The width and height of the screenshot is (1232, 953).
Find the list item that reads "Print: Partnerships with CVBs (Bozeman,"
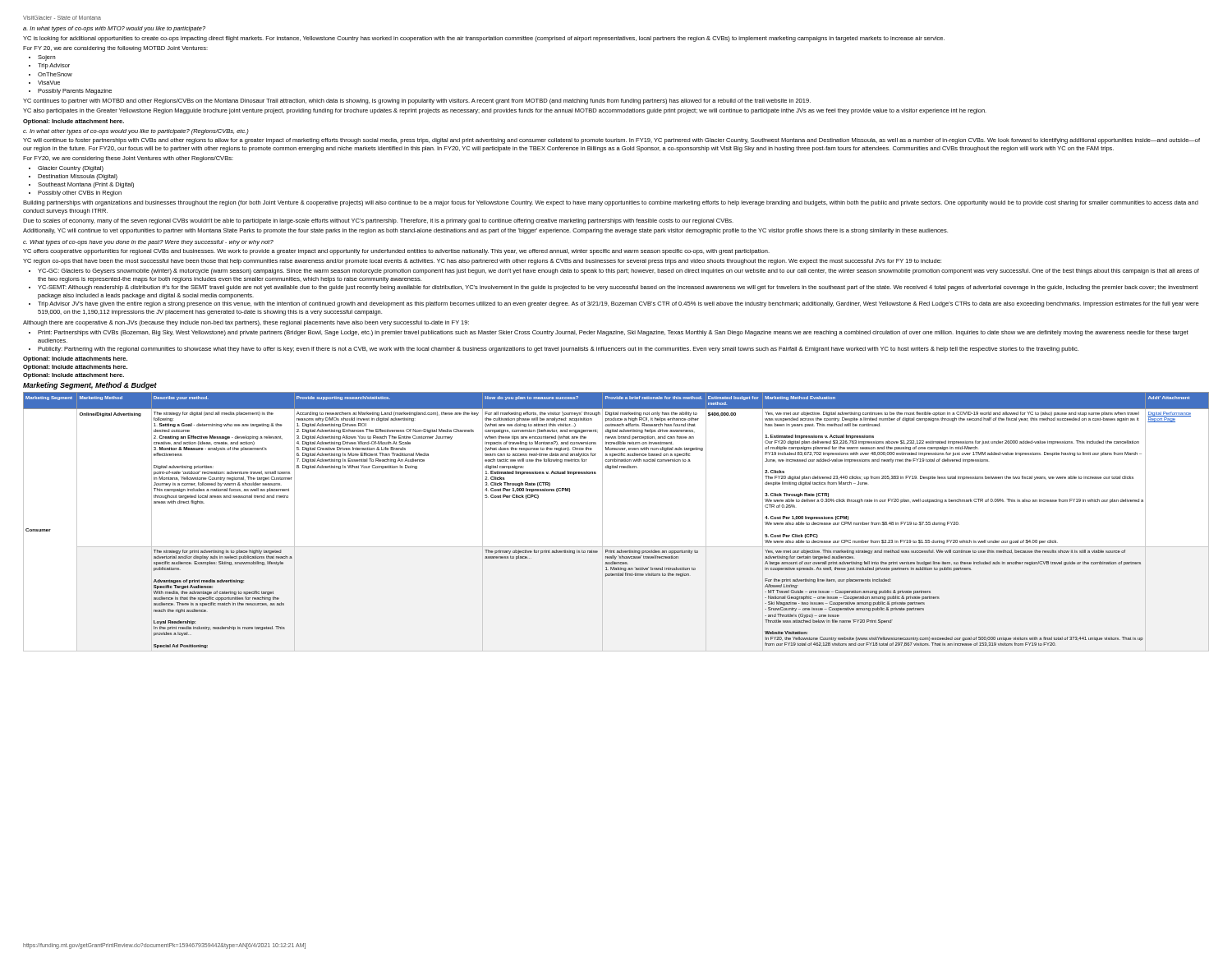pos(613,336)
